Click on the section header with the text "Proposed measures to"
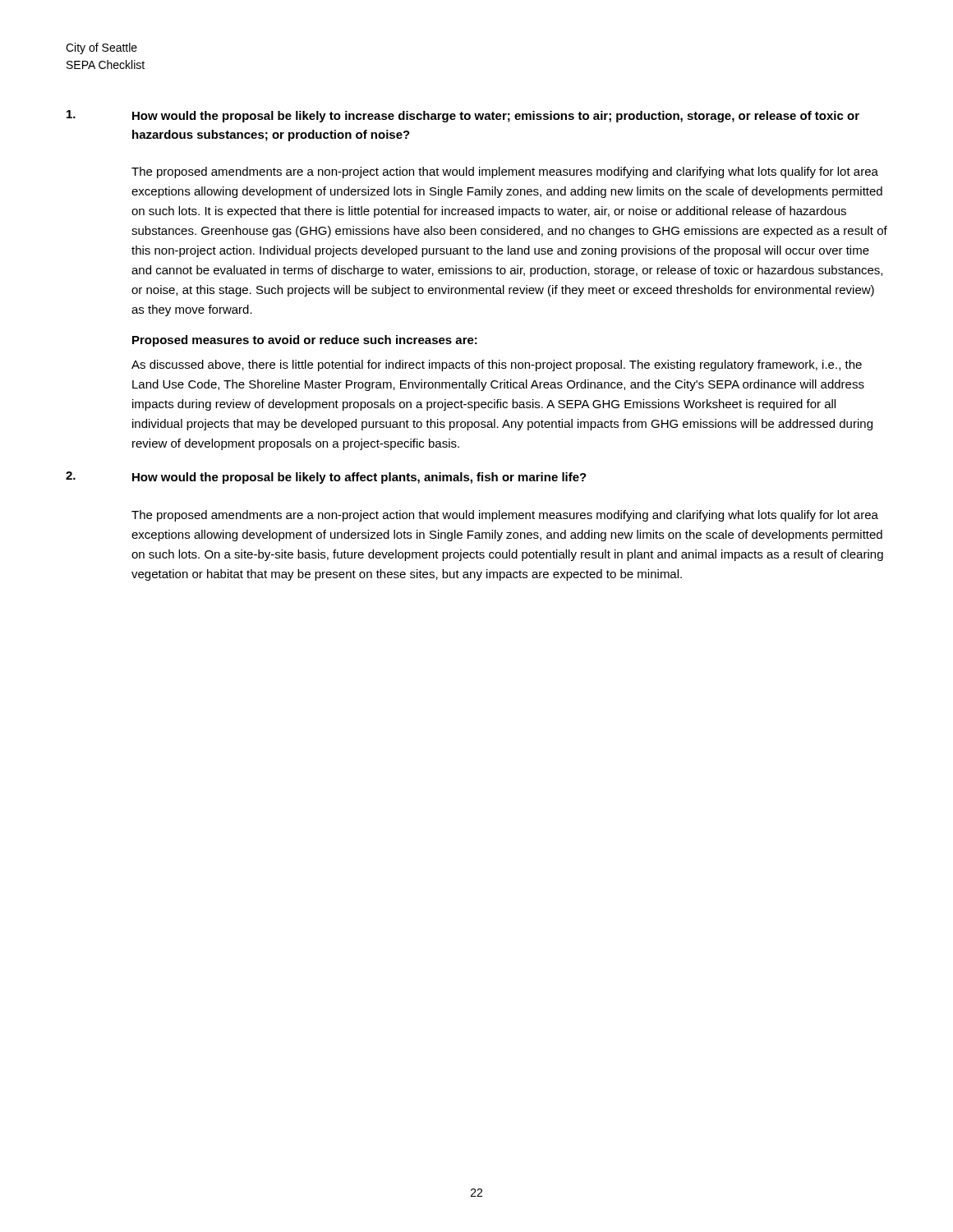953x1232 pixels. 305,340
